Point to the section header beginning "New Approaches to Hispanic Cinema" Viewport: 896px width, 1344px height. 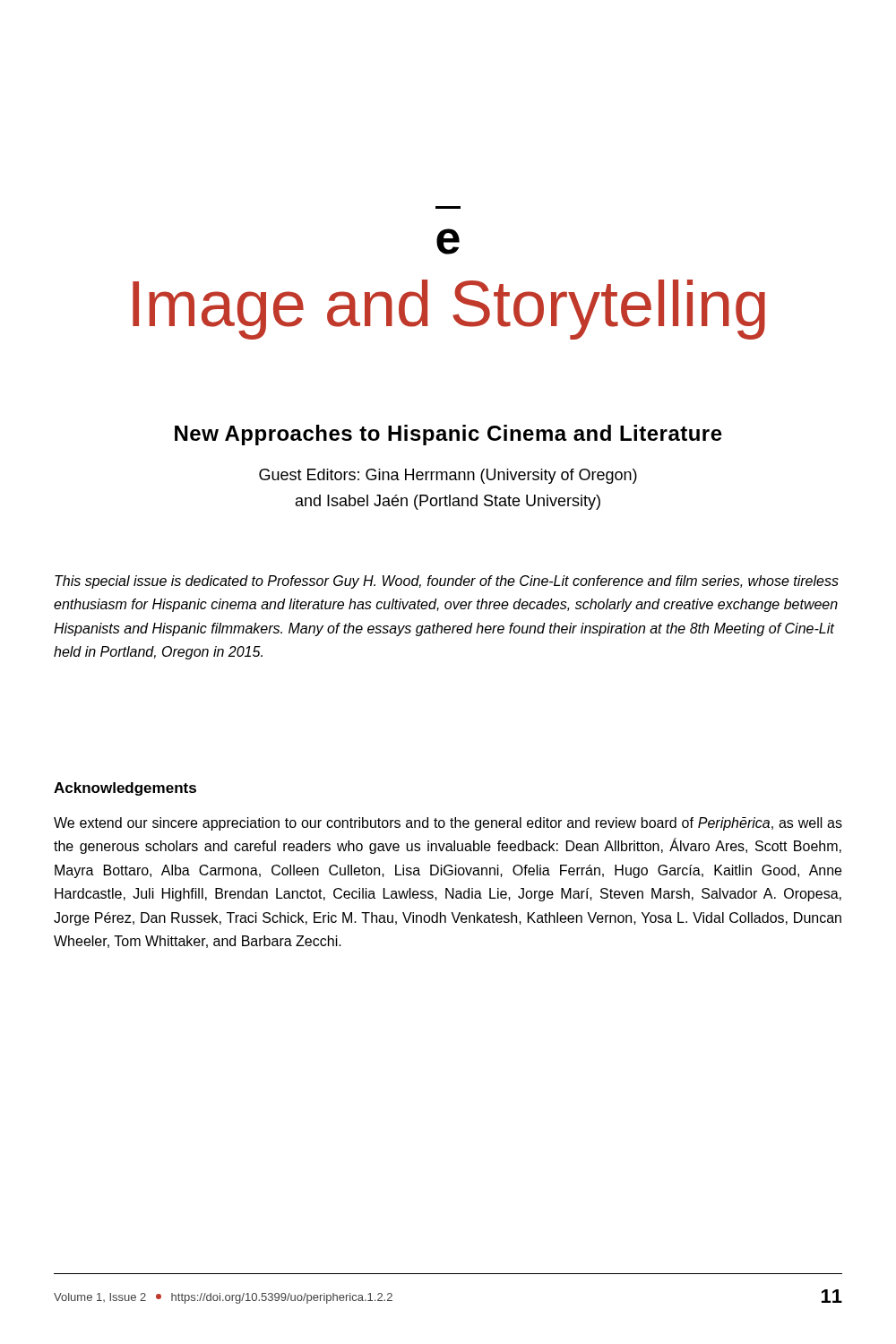tap(448, 434)
